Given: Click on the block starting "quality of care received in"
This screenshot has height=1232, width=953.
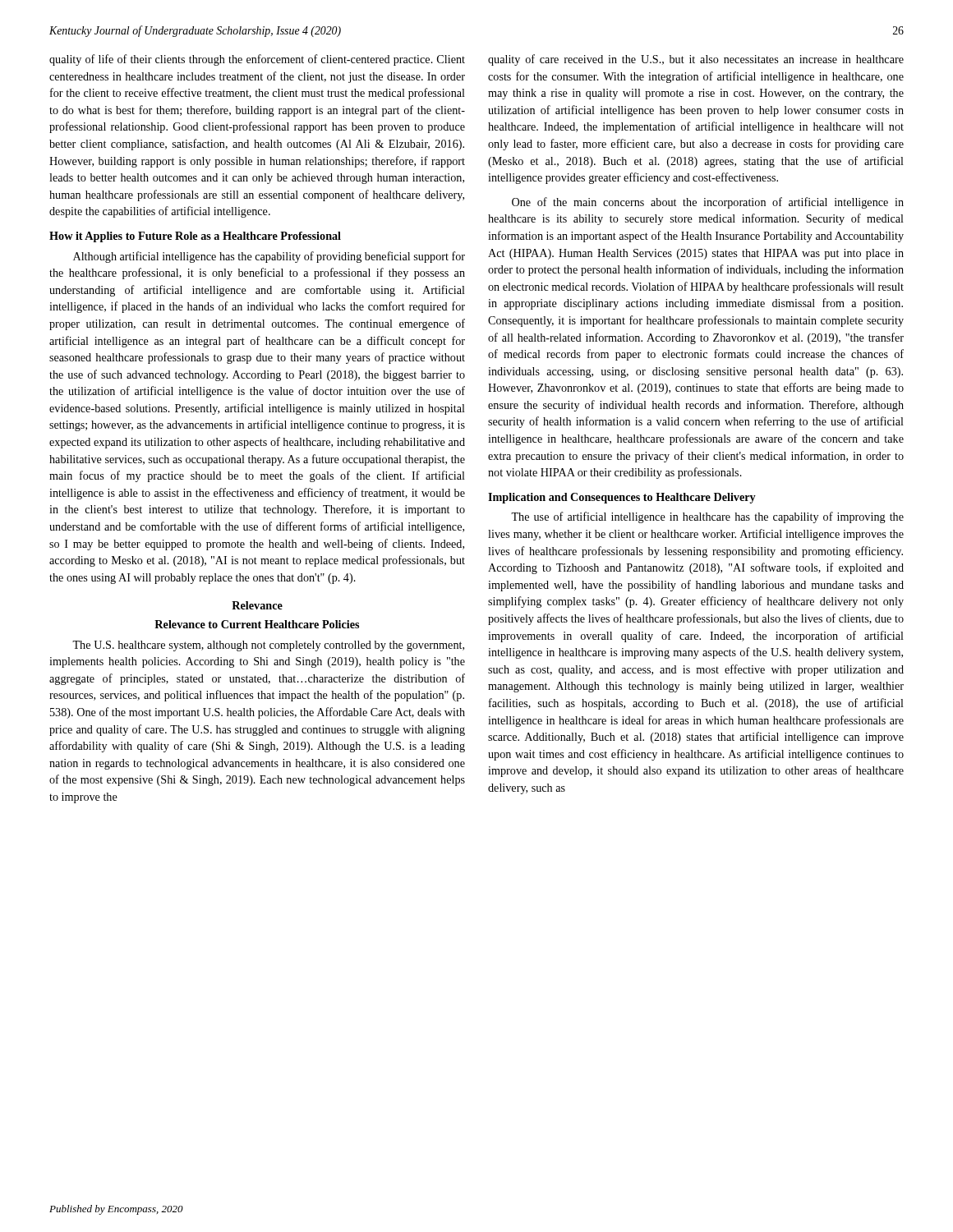Looking at the screenshot, I should click(696, 119).
